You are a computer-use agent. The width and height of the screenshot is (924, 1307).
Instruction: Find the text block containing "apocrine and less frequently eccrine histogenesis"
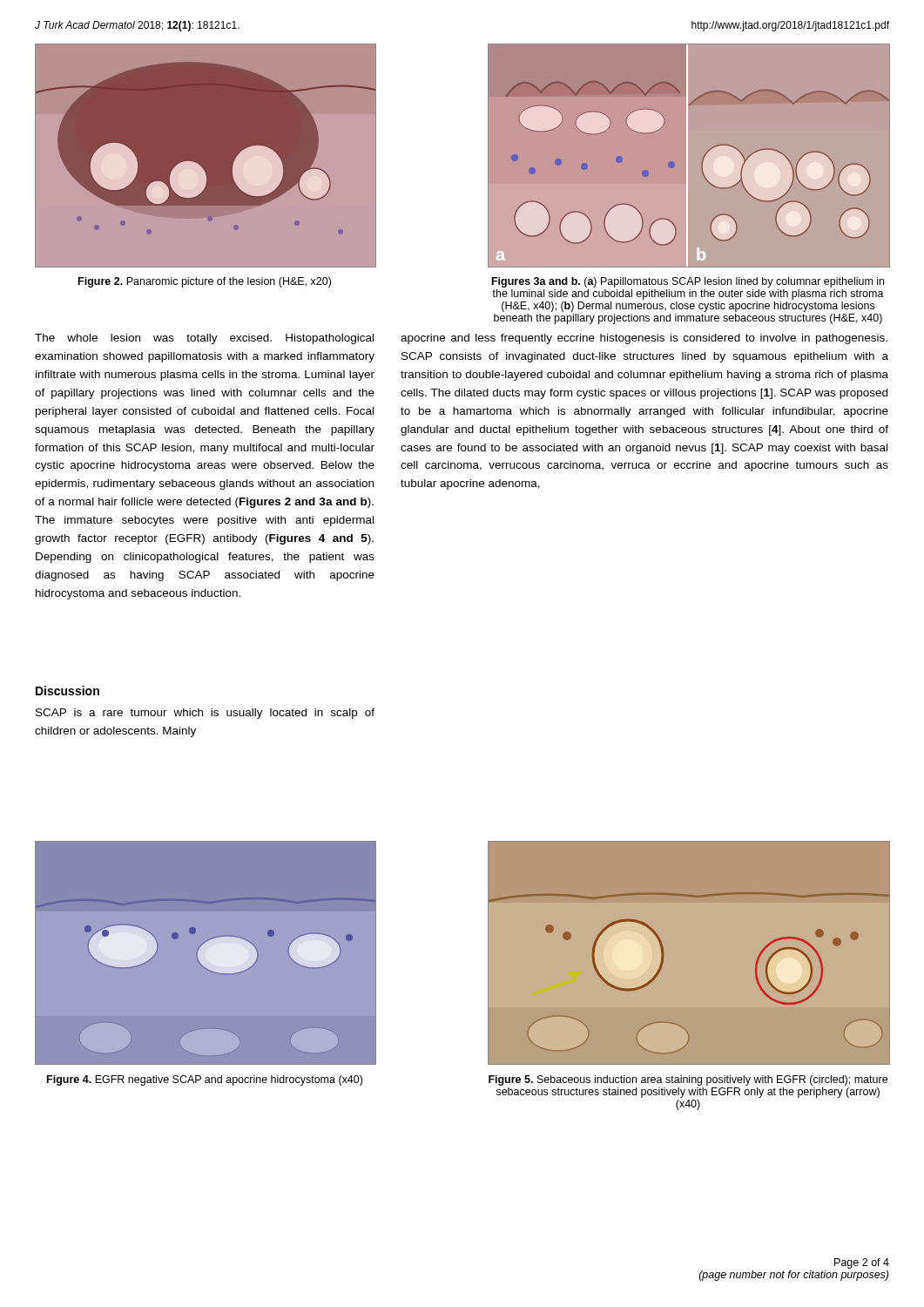644,411
